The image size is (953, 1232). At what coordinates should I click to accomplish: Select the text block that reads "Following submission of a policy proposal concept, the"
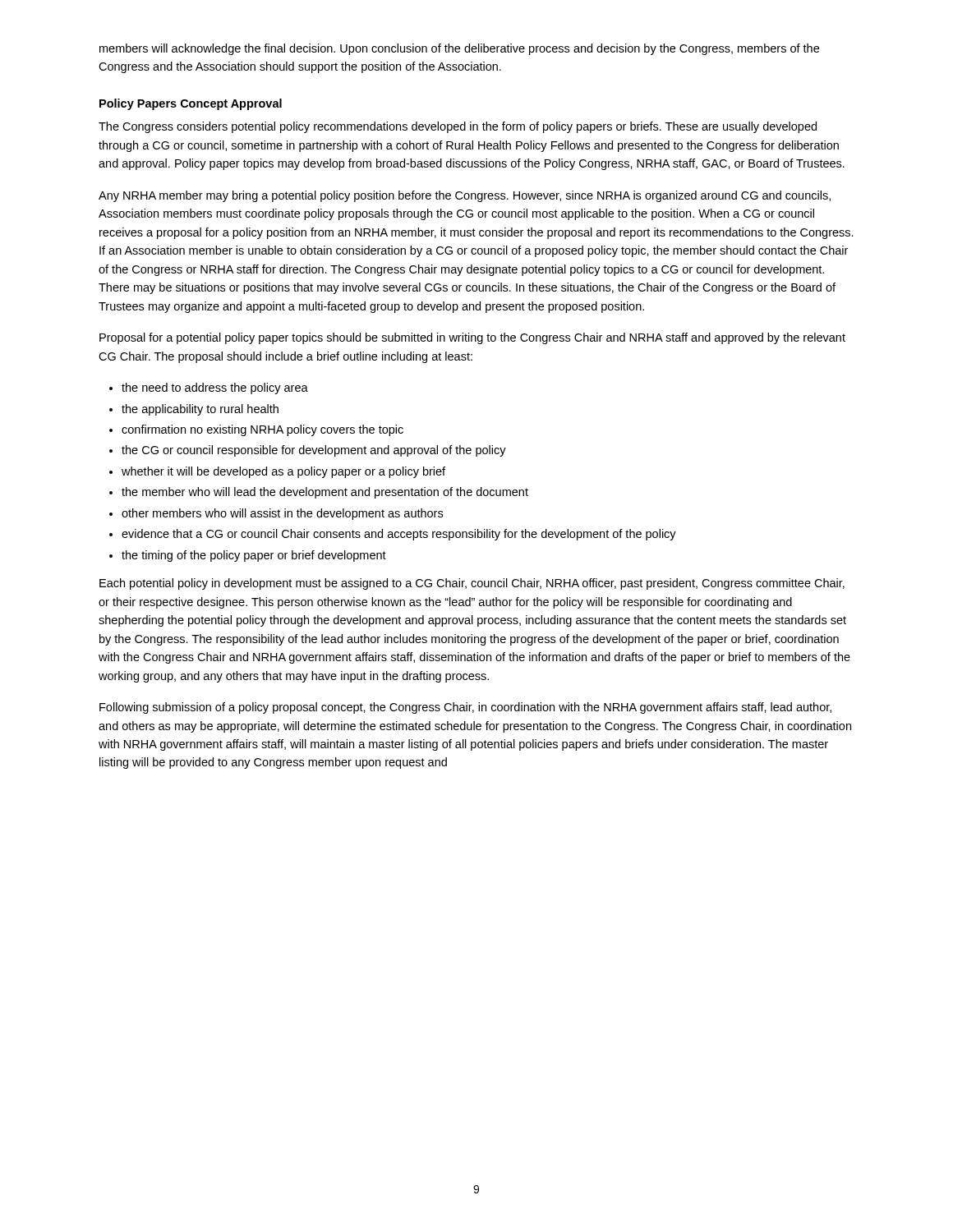pos(475,735)
